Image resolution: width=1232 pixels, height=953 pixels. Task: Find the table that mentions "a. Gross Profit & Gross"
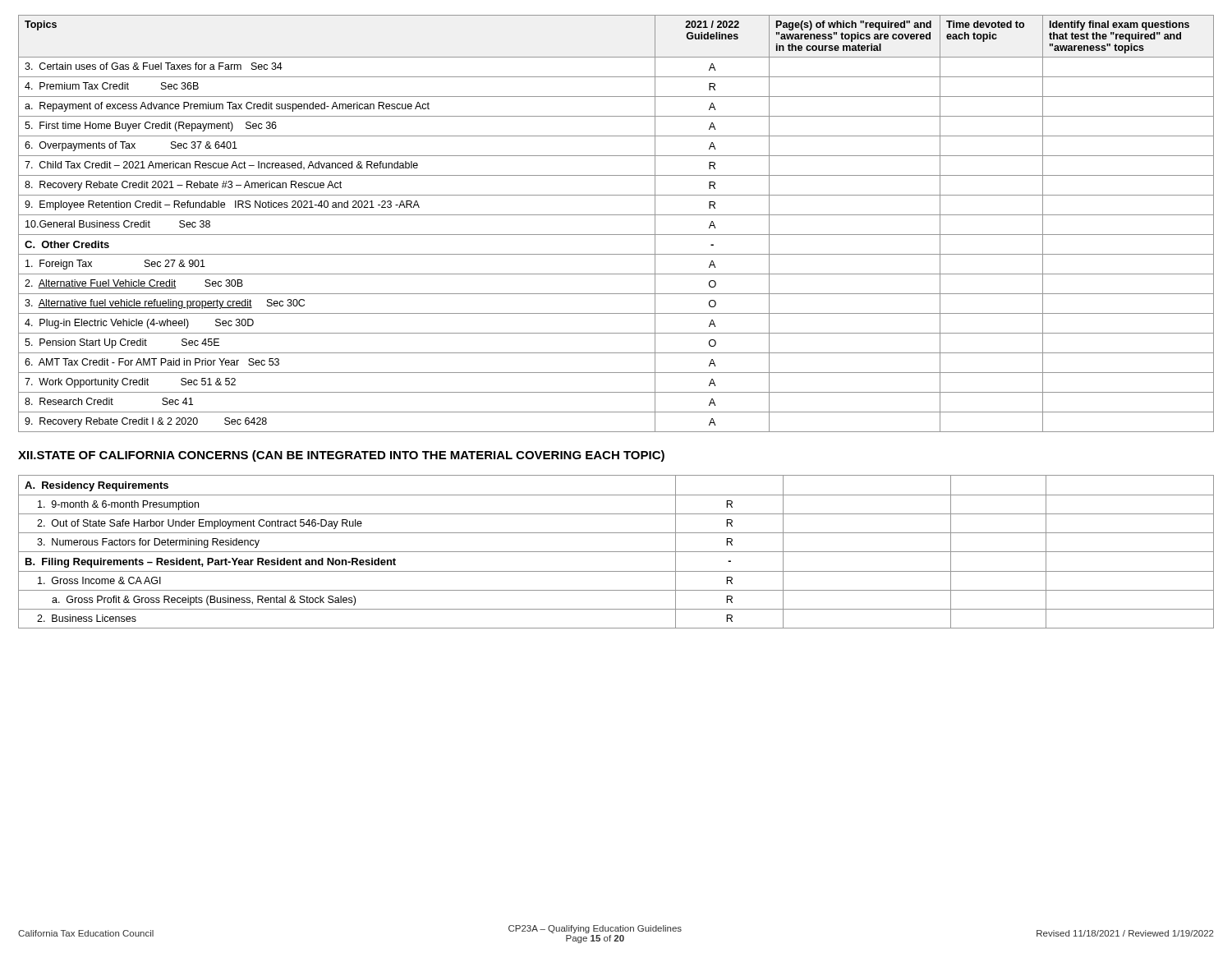point(616,551)
